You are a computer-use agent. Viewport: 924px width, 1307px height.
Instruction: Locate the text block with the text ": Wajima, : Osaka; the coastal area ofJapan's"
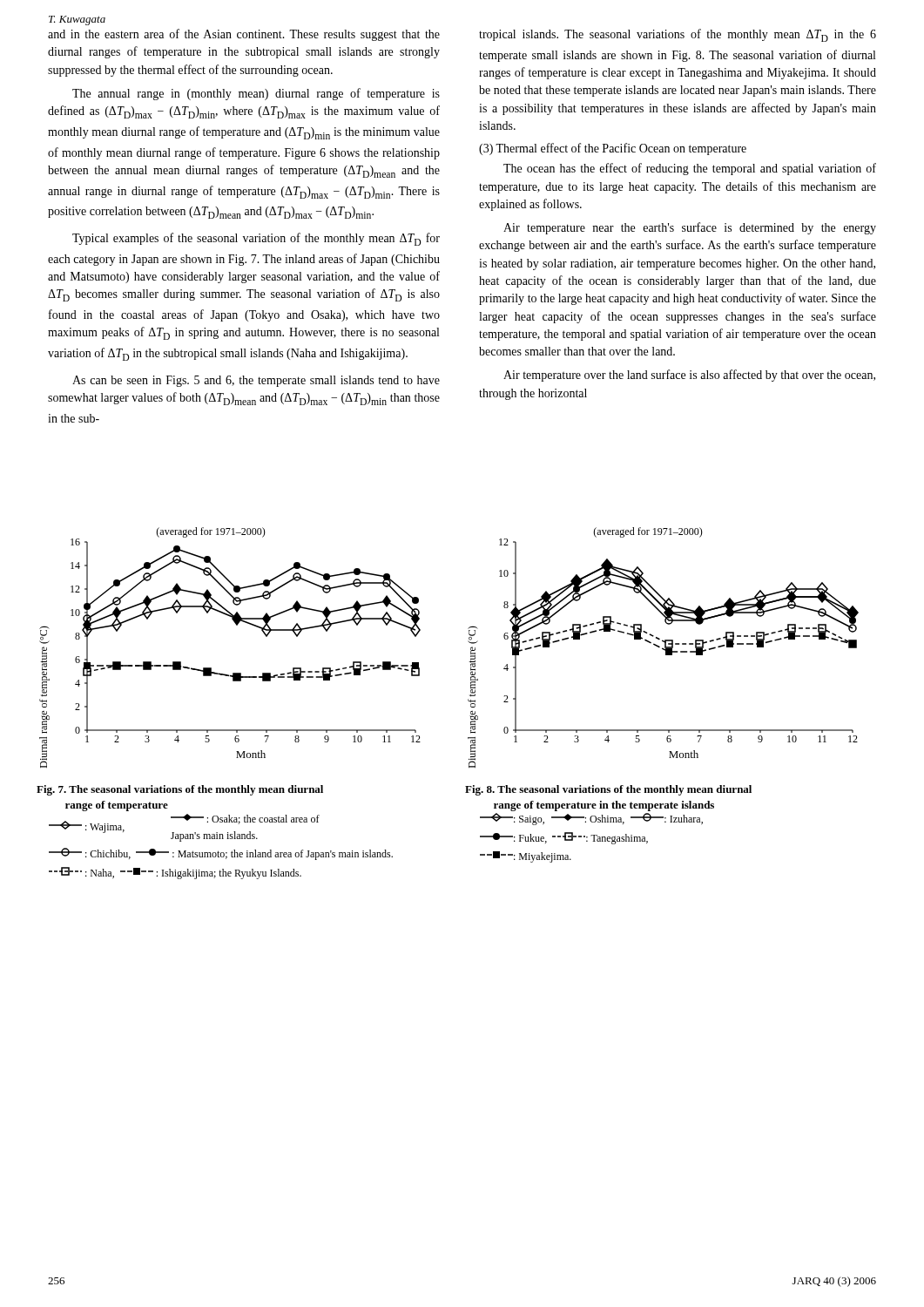[x=221, y=846]
